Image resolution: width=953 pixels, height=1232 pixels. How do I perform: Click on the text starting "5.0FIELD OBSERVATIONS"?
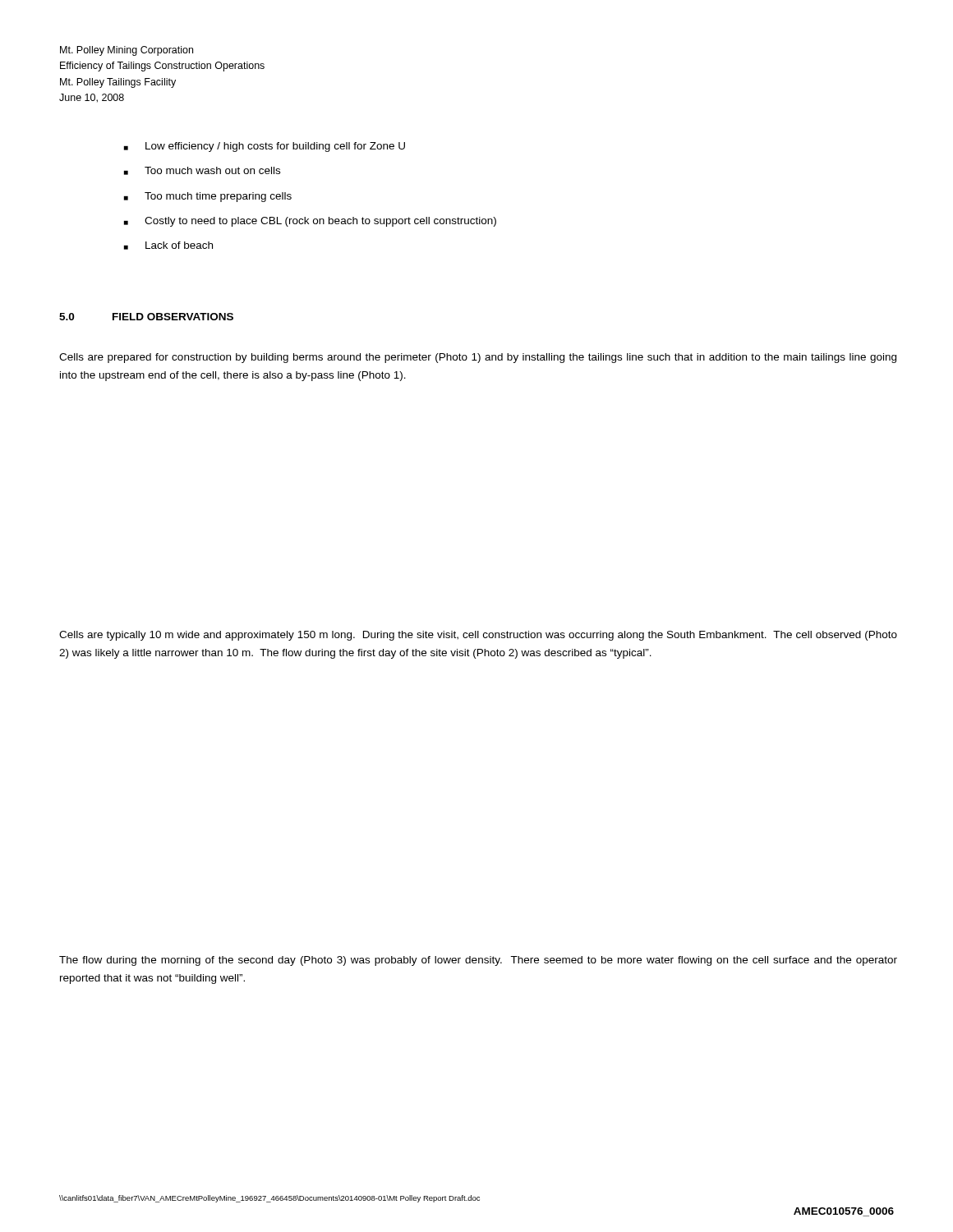pos(146,317)
